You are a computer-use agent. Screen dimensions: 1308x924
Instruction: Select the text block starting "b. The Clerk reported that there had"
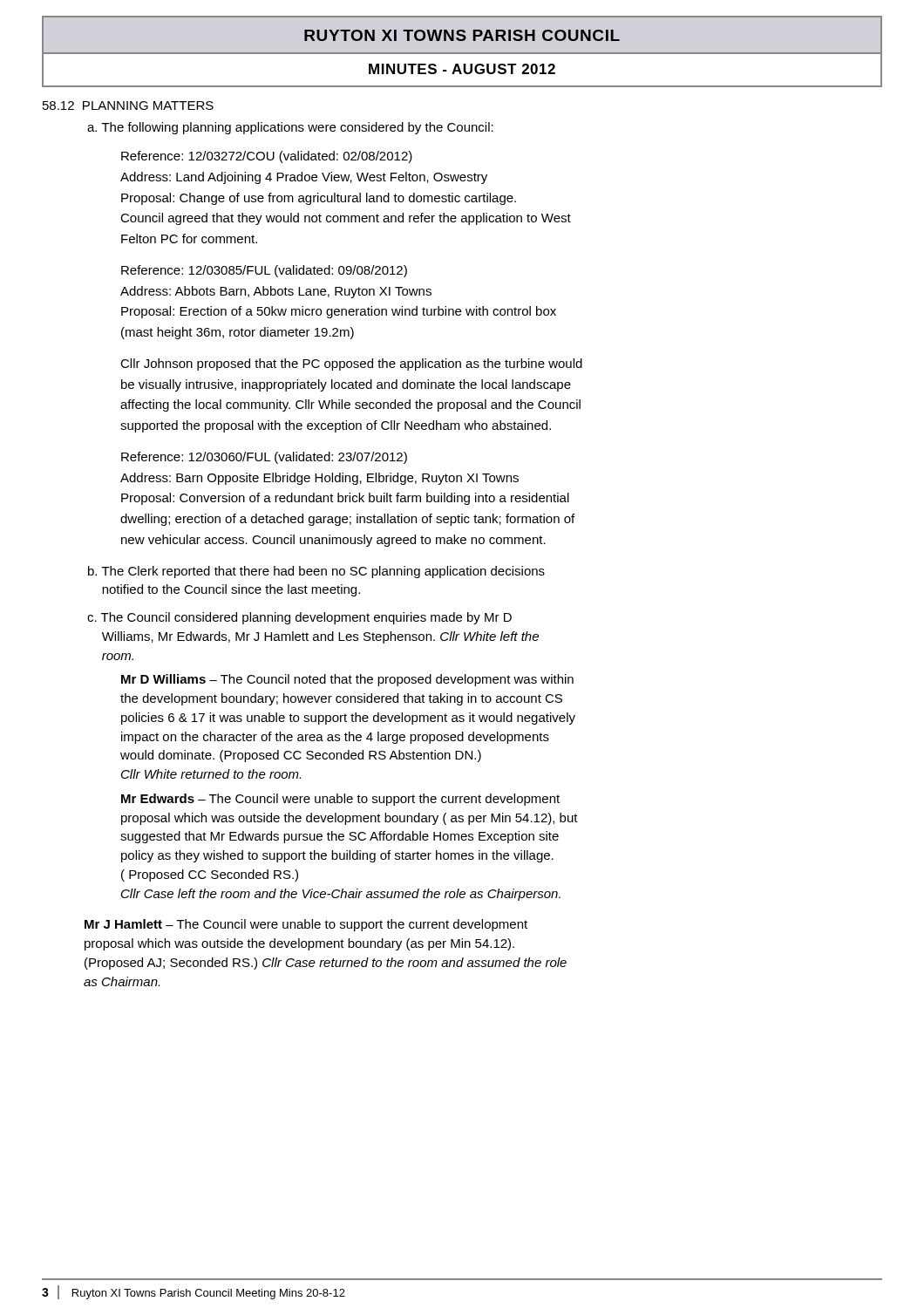316,580
